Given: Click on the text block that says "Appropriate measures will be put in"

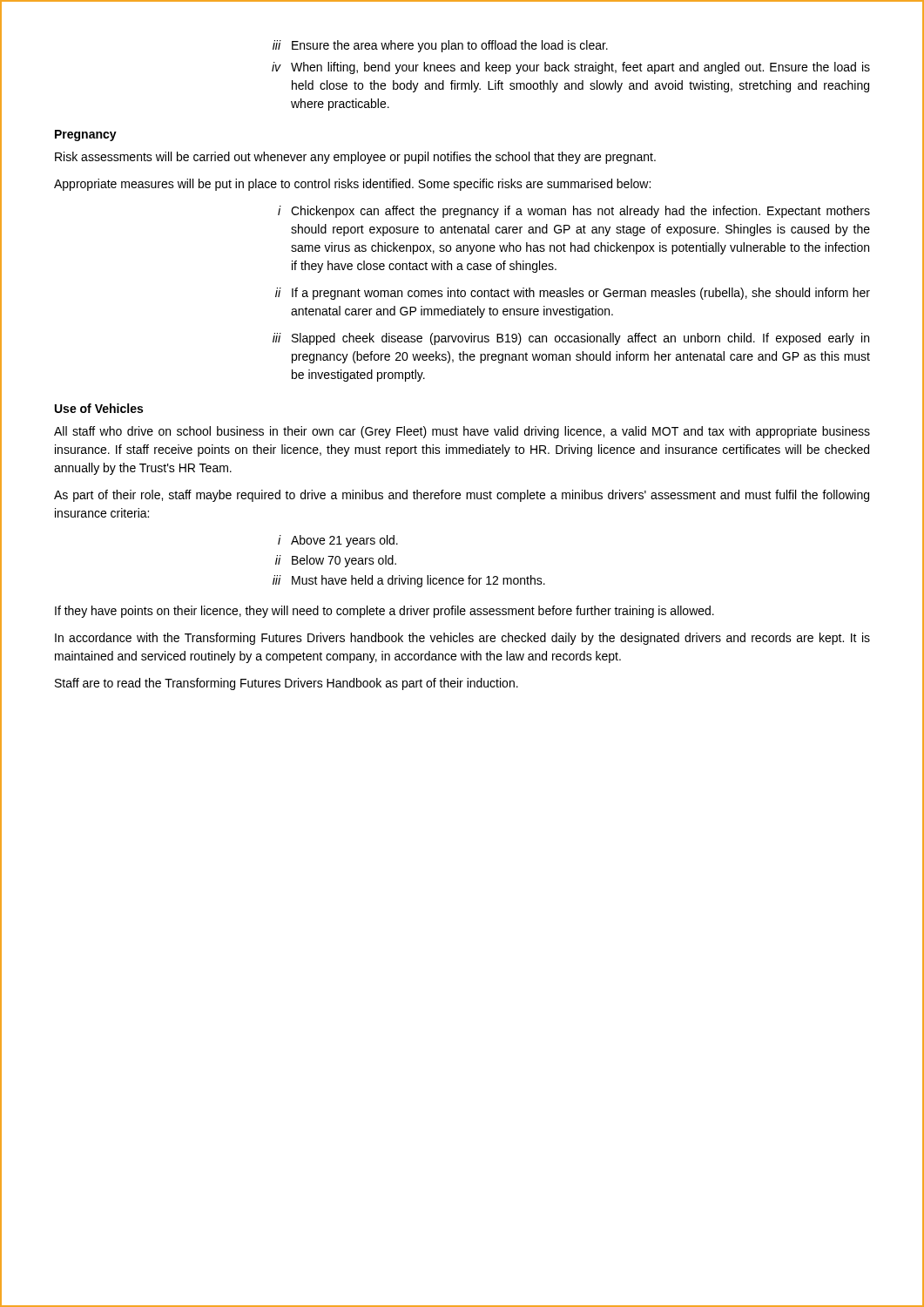Looking at the screenshot, I should 353,184.
